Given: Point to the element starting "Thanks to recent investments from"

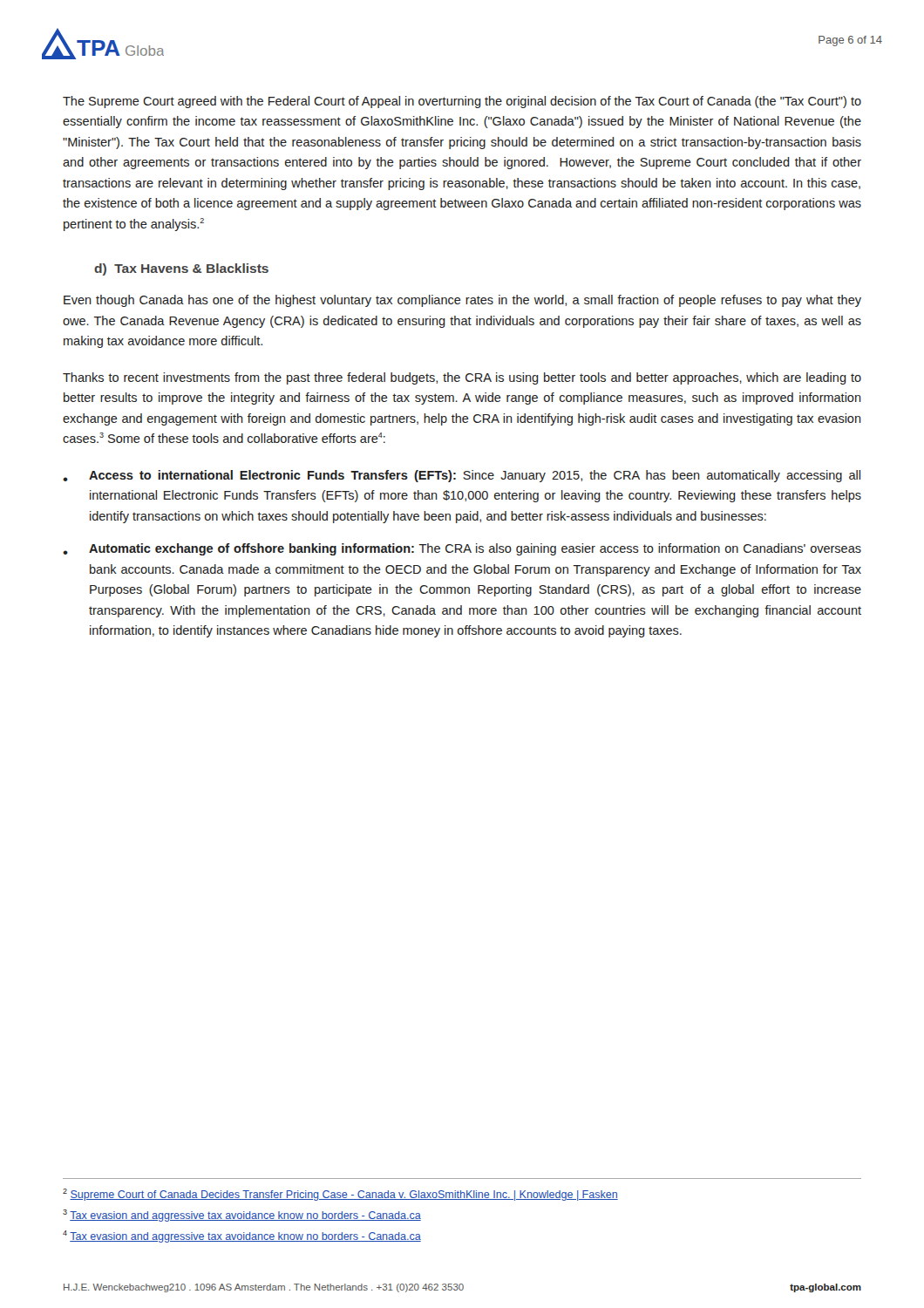Looking at the screenshot, I should pyautogui.click(x=462, y=408).
